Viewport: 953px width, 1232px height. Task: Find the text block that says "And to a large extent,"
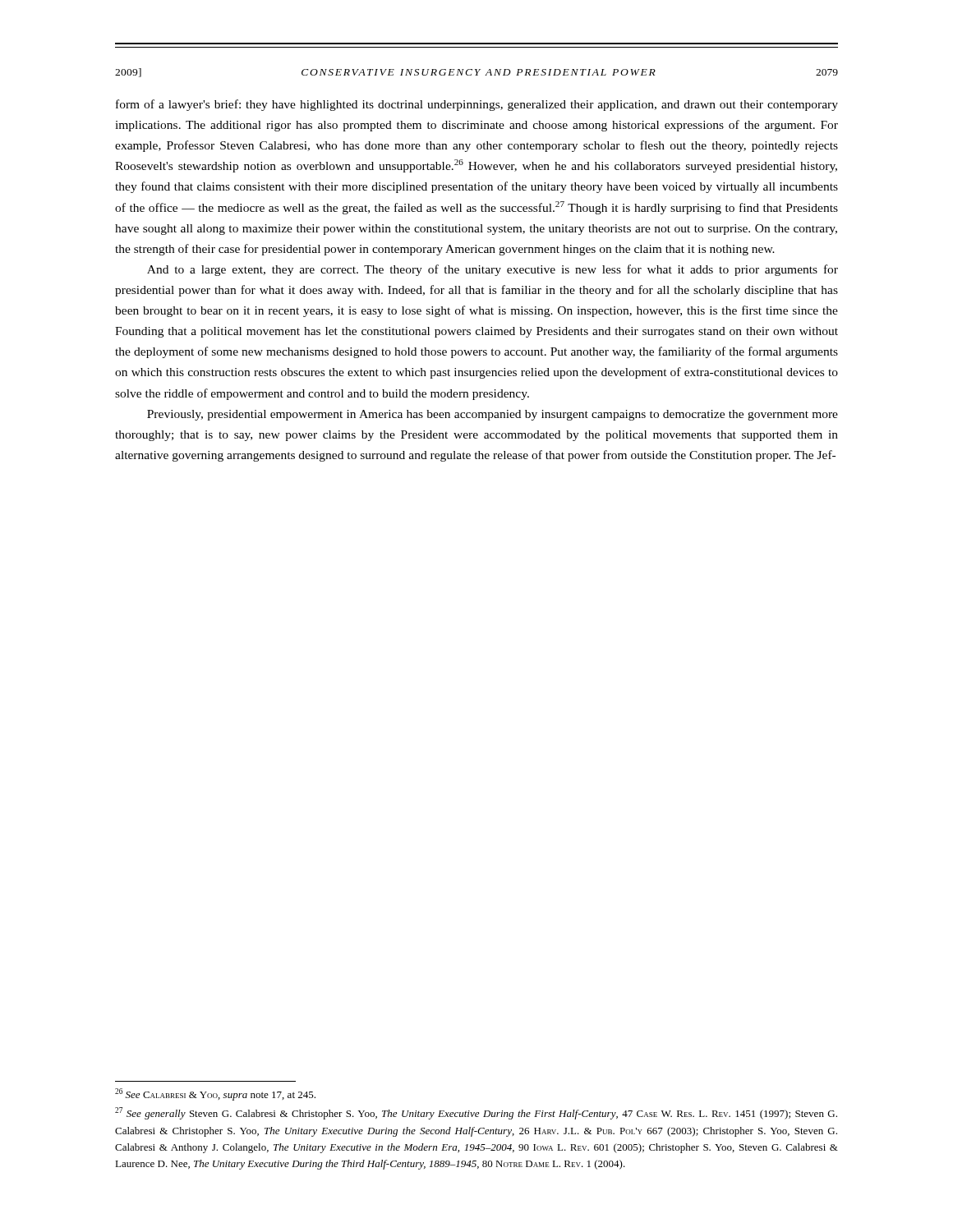pyautogui.click(x=476, y=331)
